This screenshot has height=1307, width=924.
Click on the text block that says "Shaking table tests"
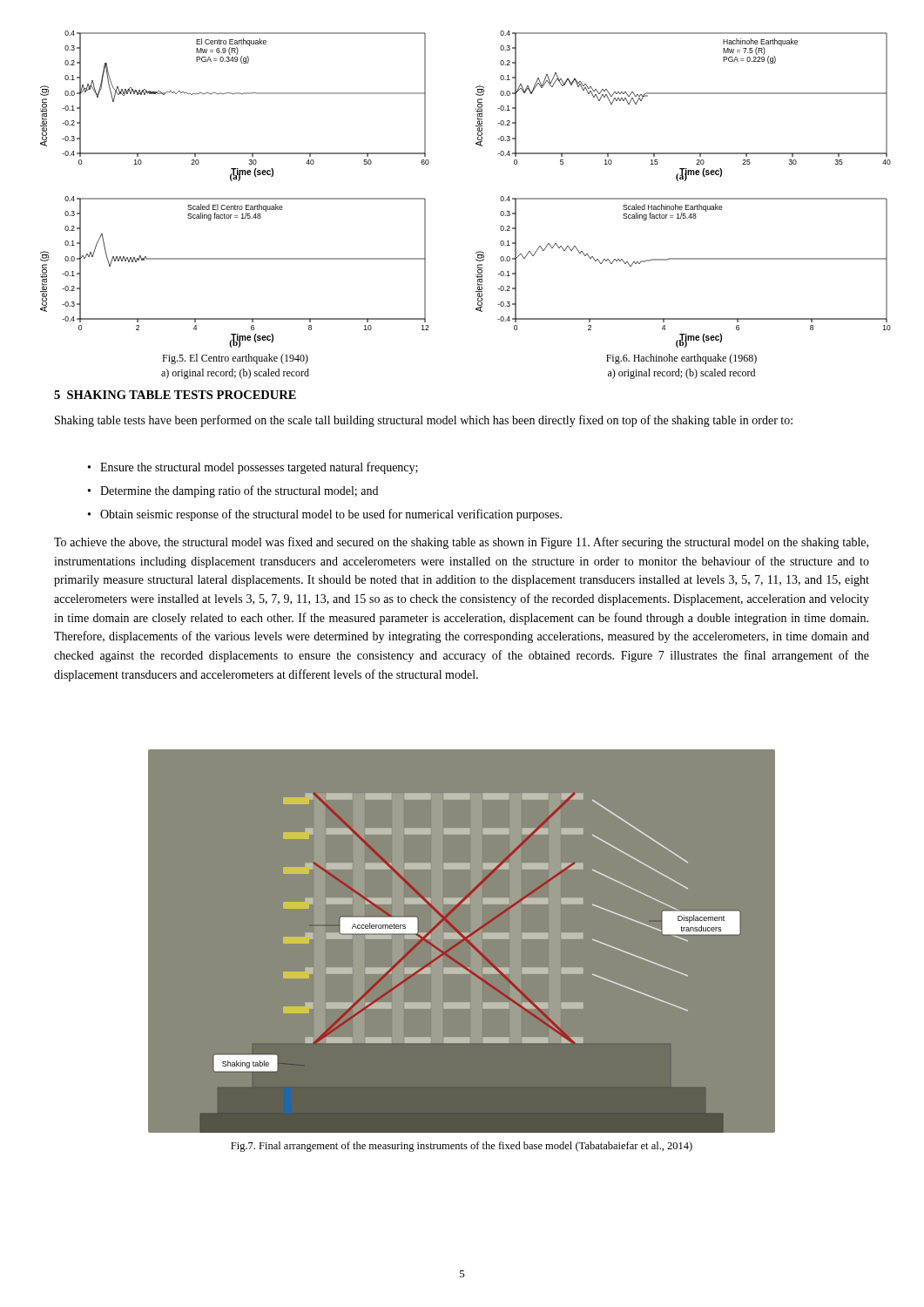coord(424,420)
